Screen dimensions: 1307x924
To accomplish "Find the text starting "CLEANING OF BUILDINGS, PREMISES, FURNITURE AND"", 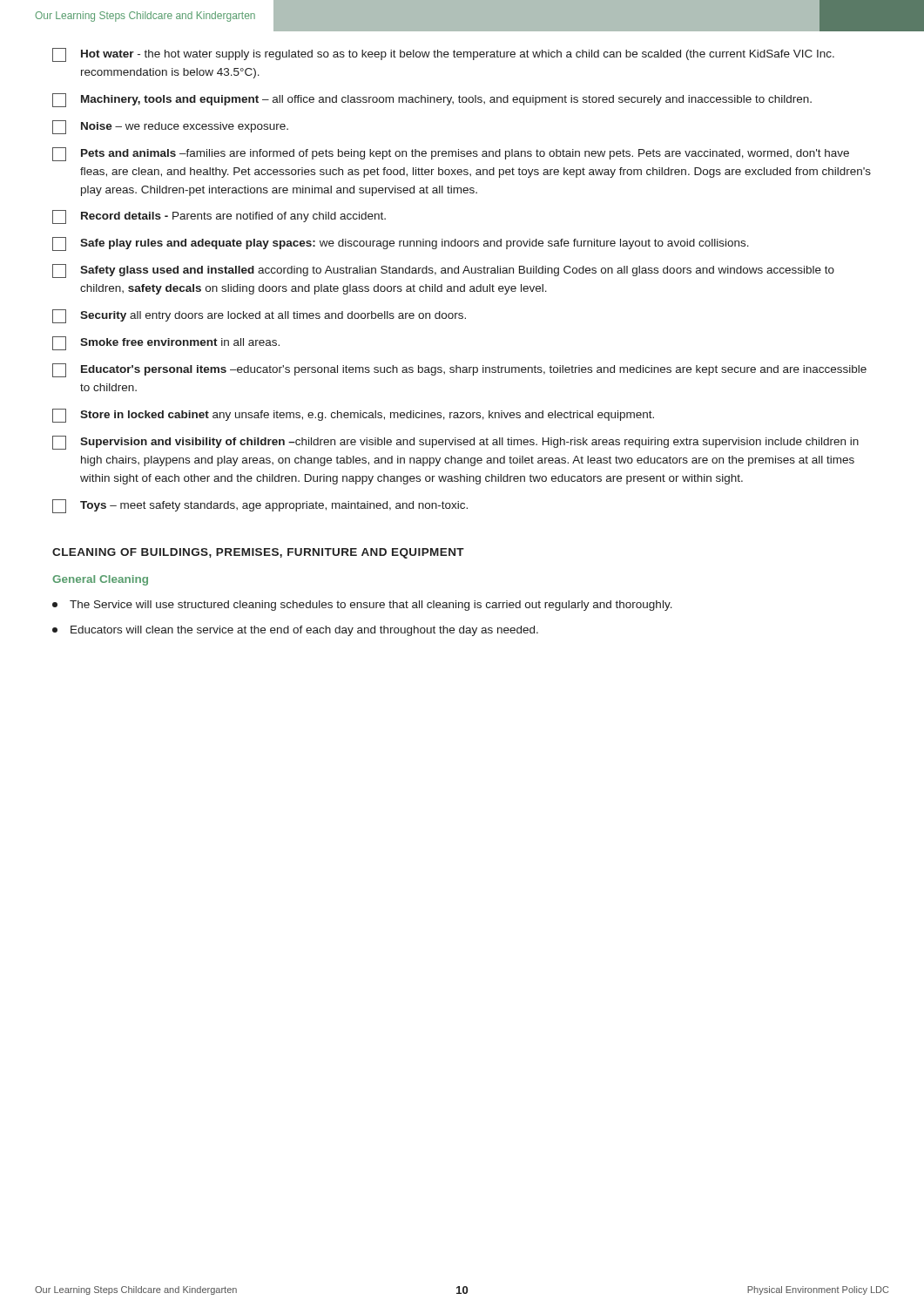I will click(x=258, y=552).
